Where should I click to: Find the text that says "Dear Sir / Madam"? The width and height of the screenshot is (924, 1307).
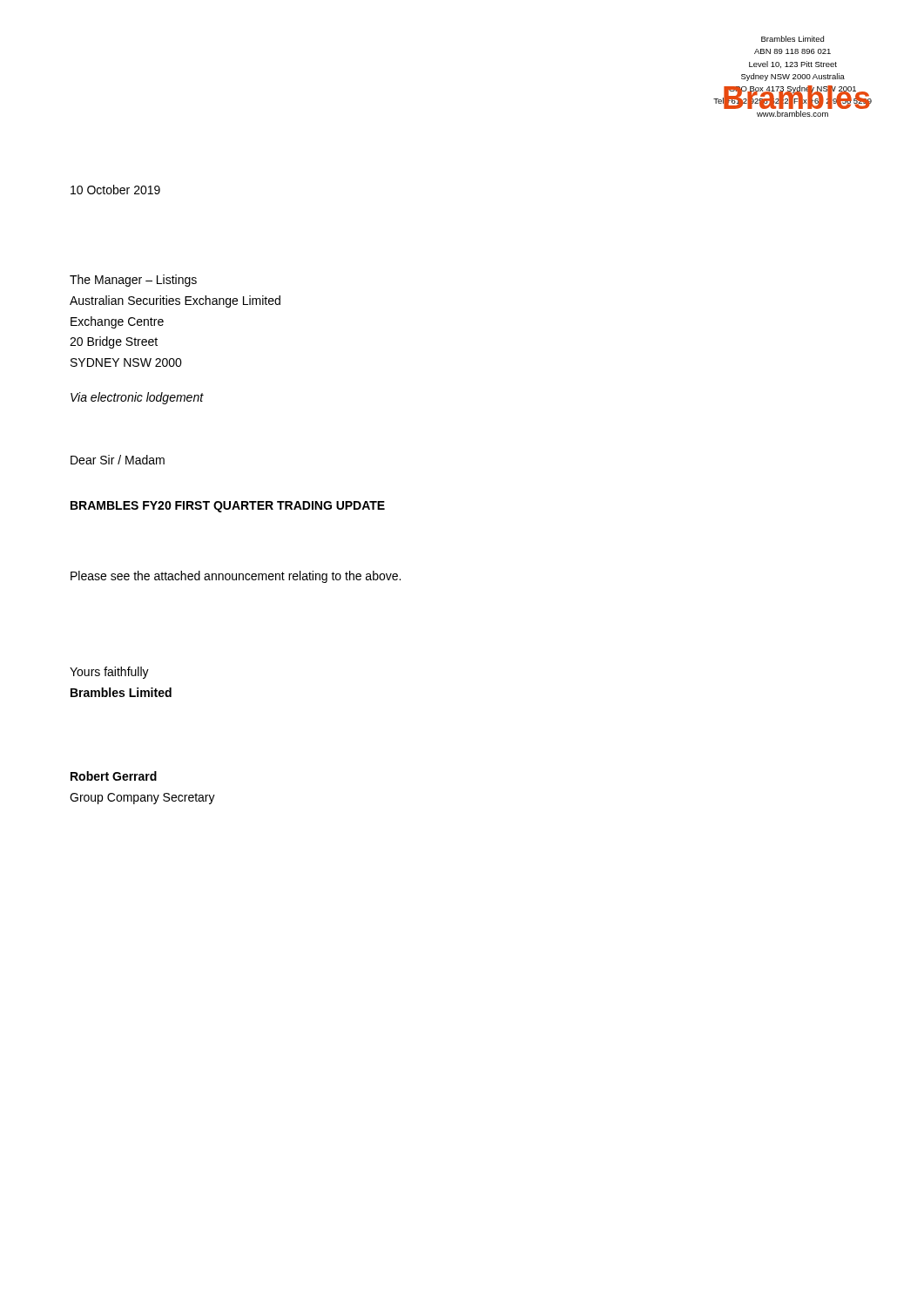117,460
